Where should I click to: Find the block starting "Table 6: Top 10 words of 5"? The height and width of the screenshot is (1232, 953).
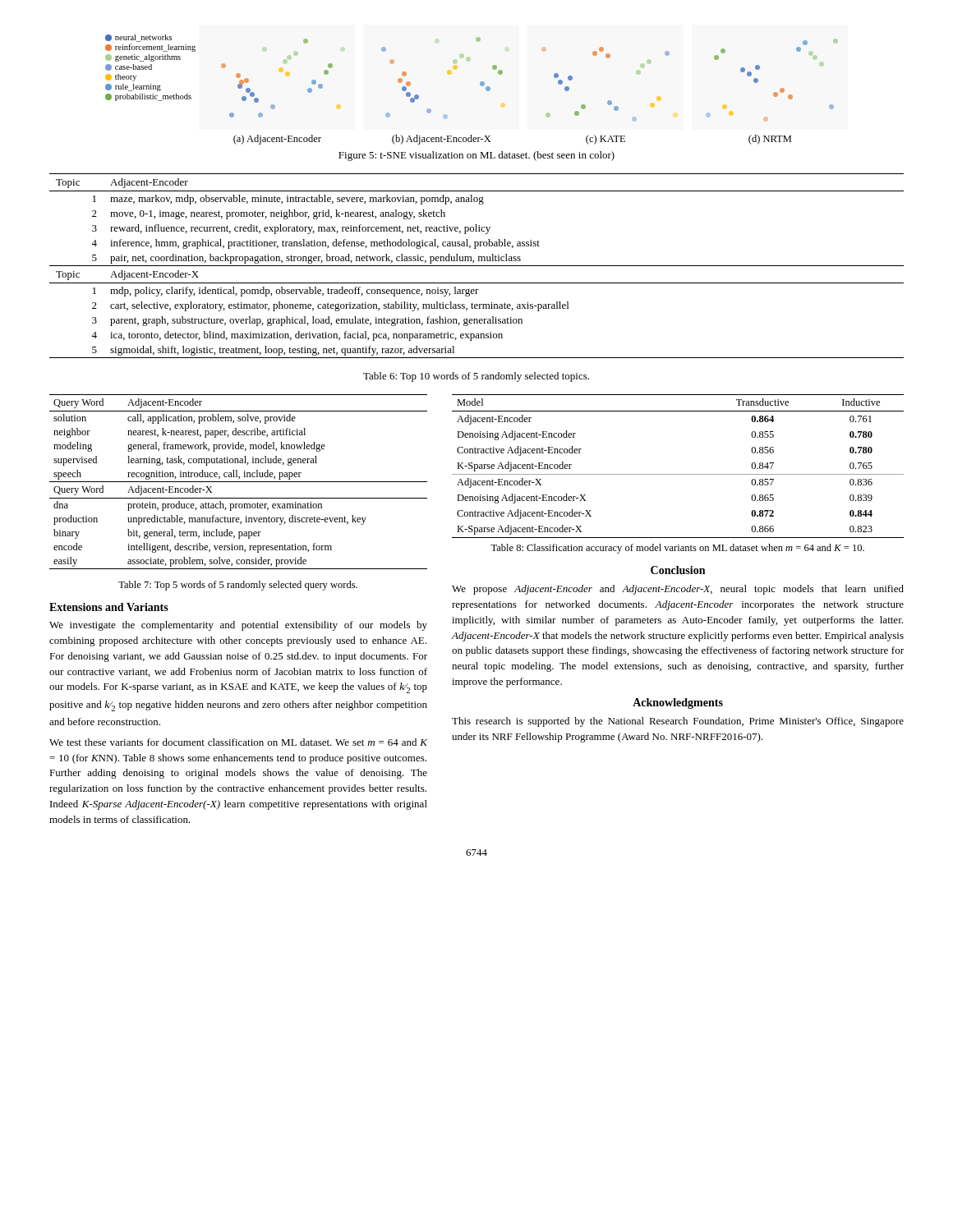click(476, 376)
